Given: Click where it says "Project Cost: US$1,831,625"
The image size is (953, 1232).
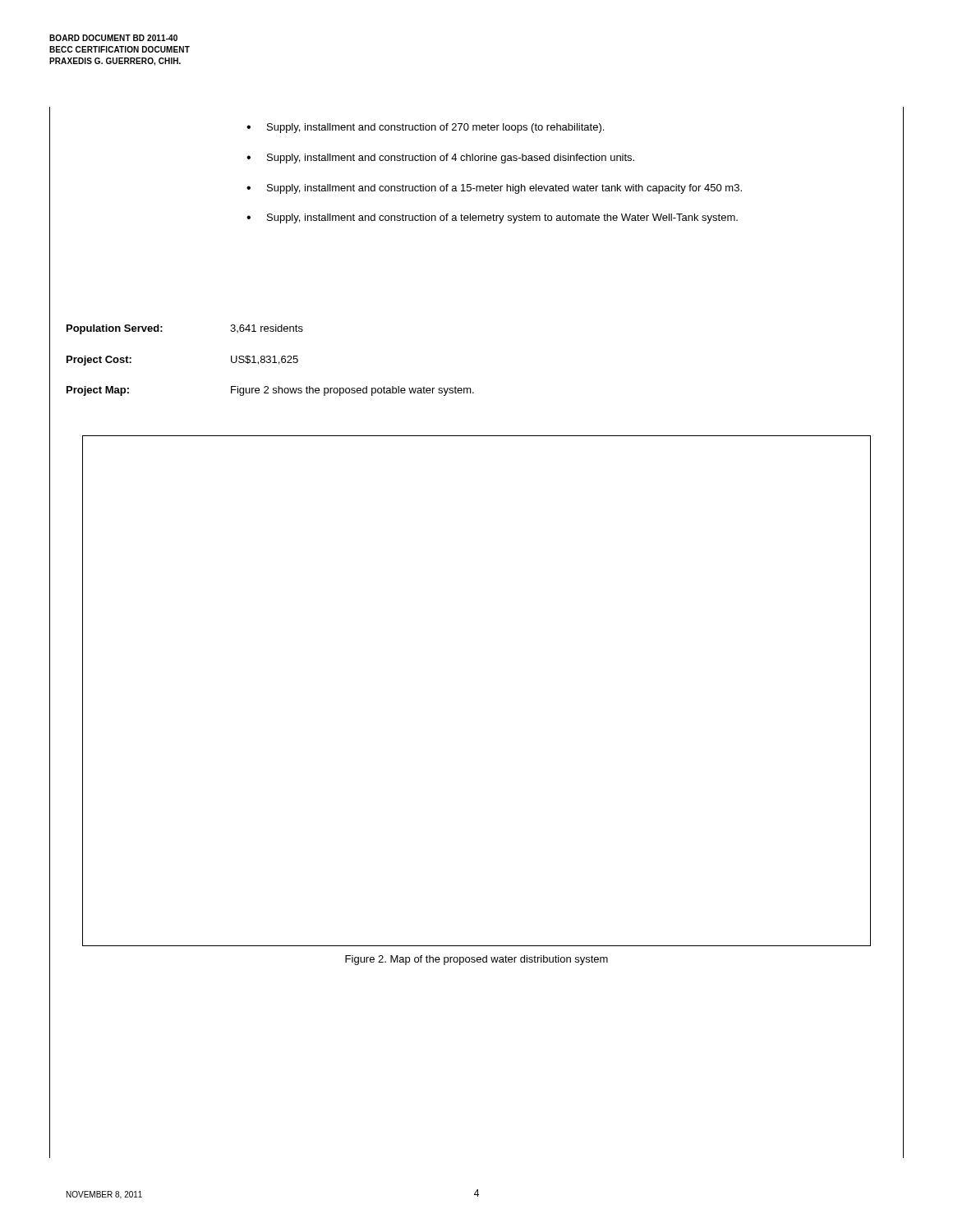Looking at the screenshot, I should click(x=100, y=360).
